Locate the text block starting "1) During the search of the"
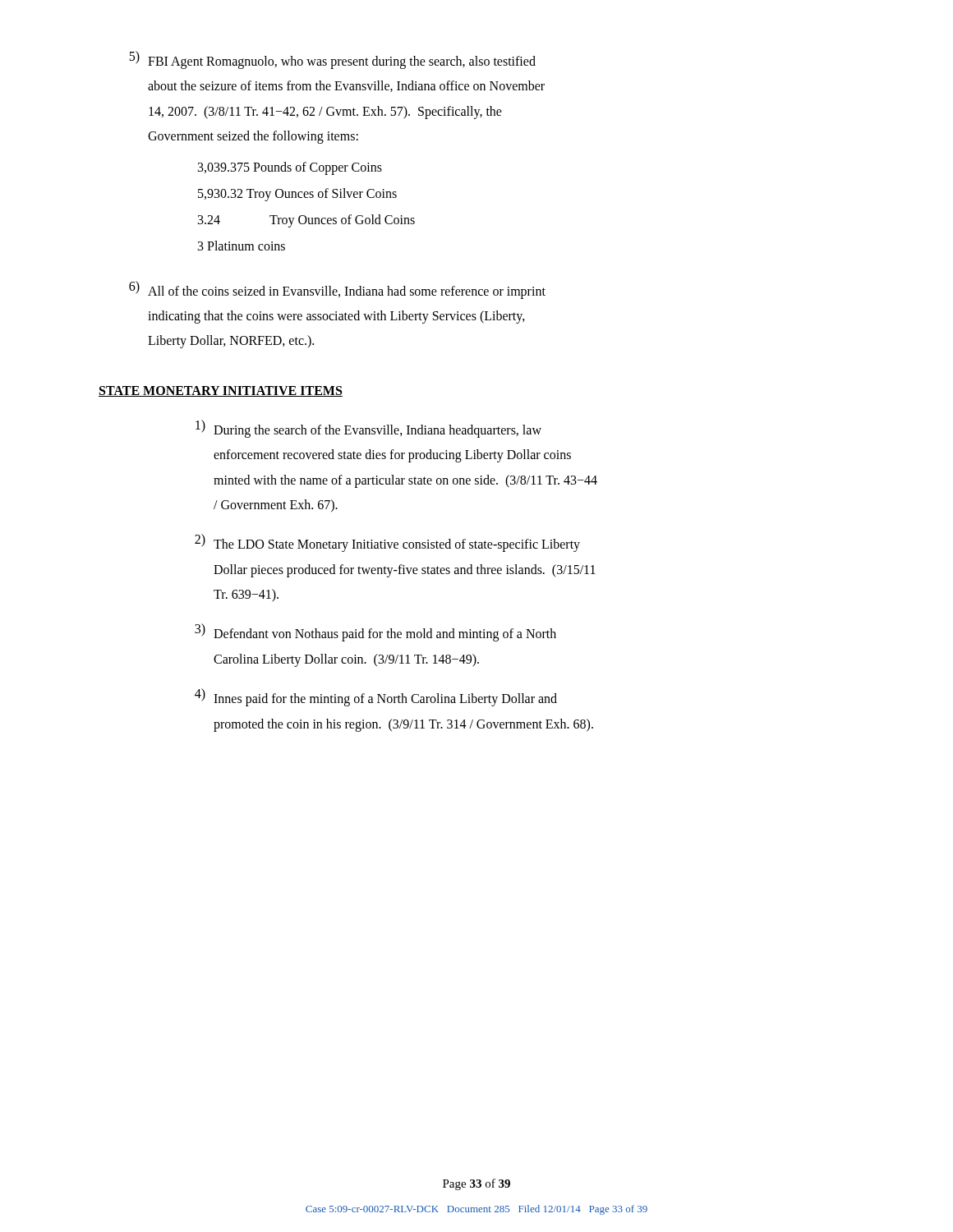Viewport: 953px width, 1232px height. [x=522, y=468]
